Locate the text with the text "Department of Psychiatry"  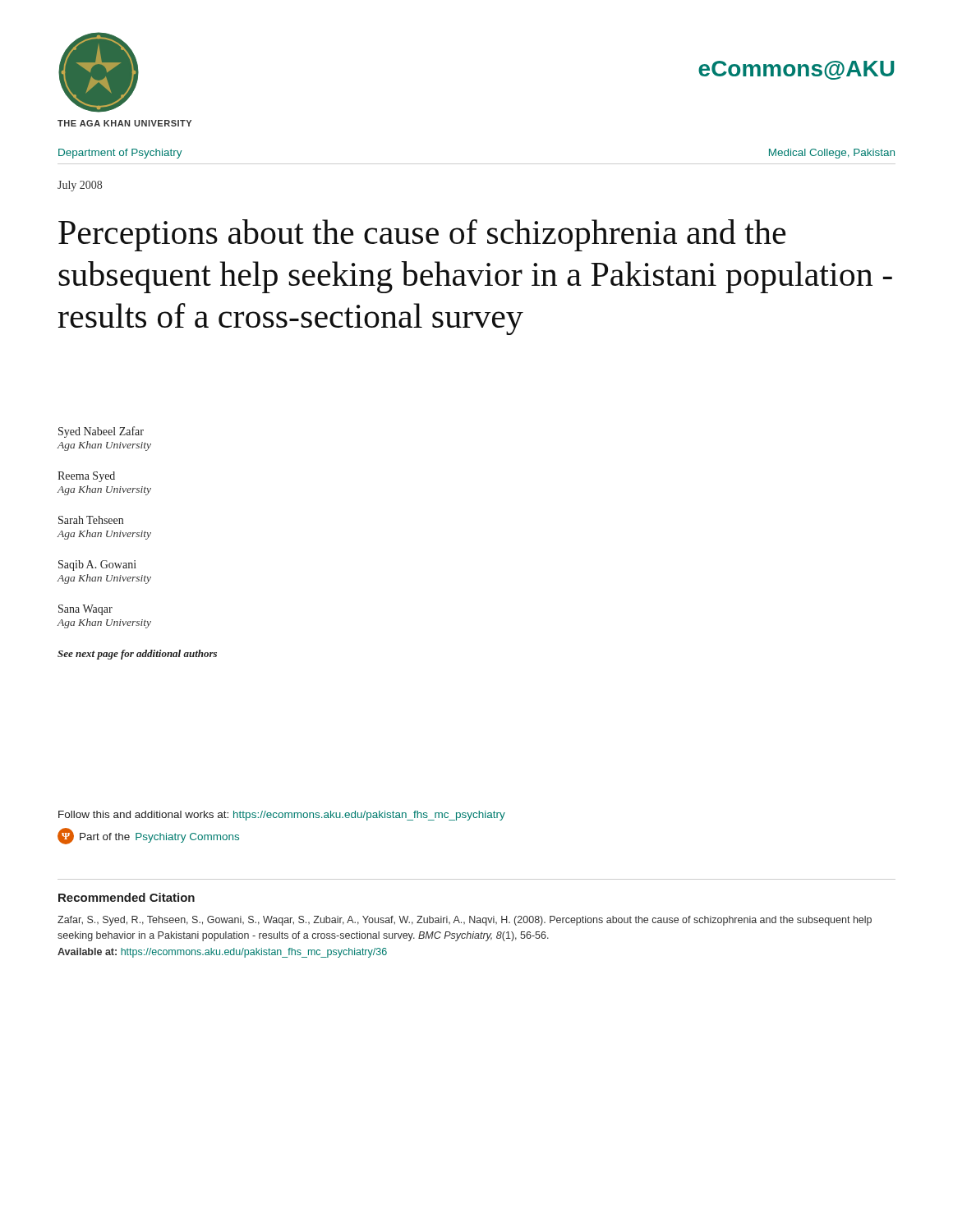click(x=120, y=152)
